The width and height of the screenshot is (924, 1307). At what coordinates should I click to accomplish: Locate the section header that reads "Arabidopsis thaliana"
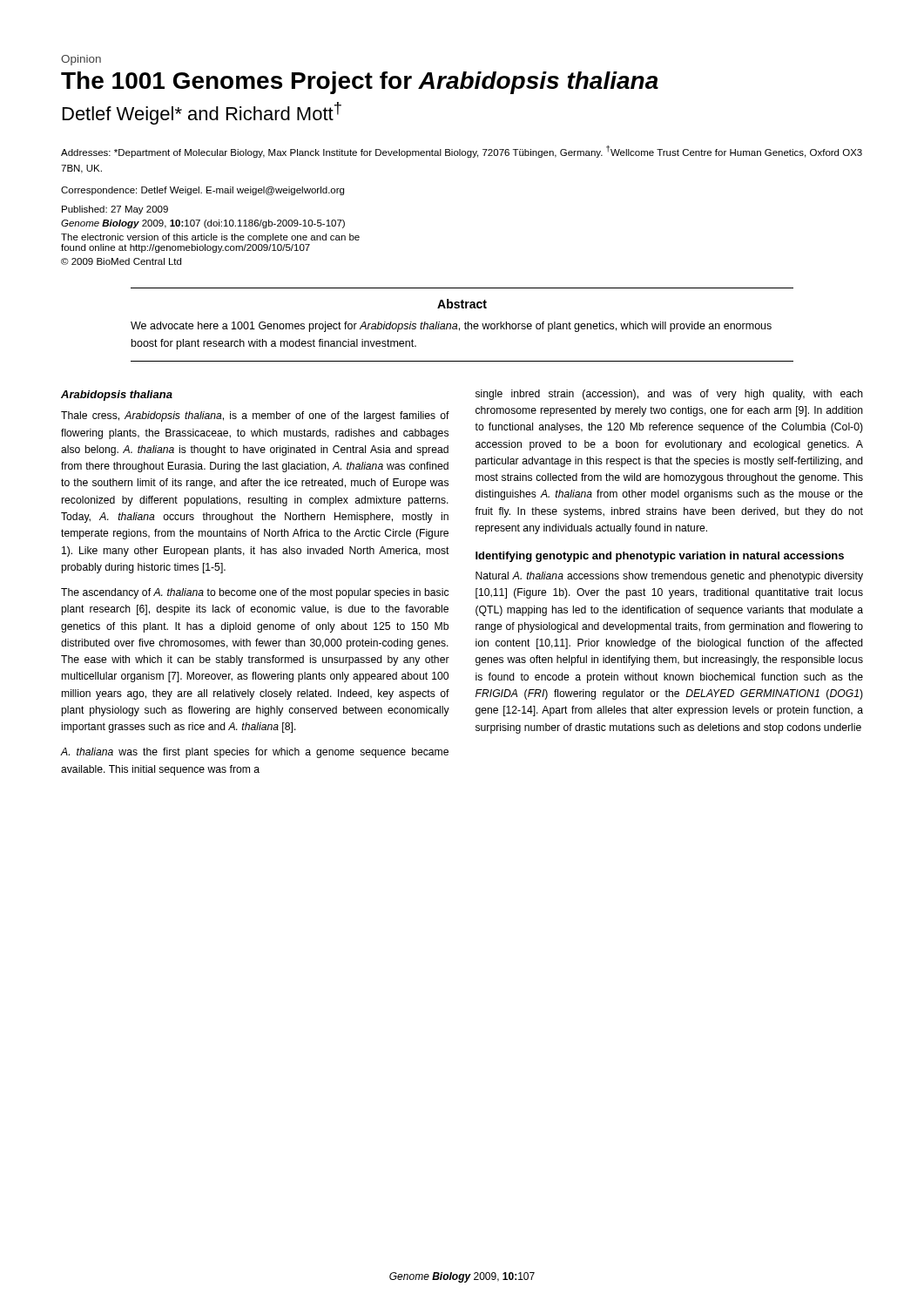click(117, 394)
